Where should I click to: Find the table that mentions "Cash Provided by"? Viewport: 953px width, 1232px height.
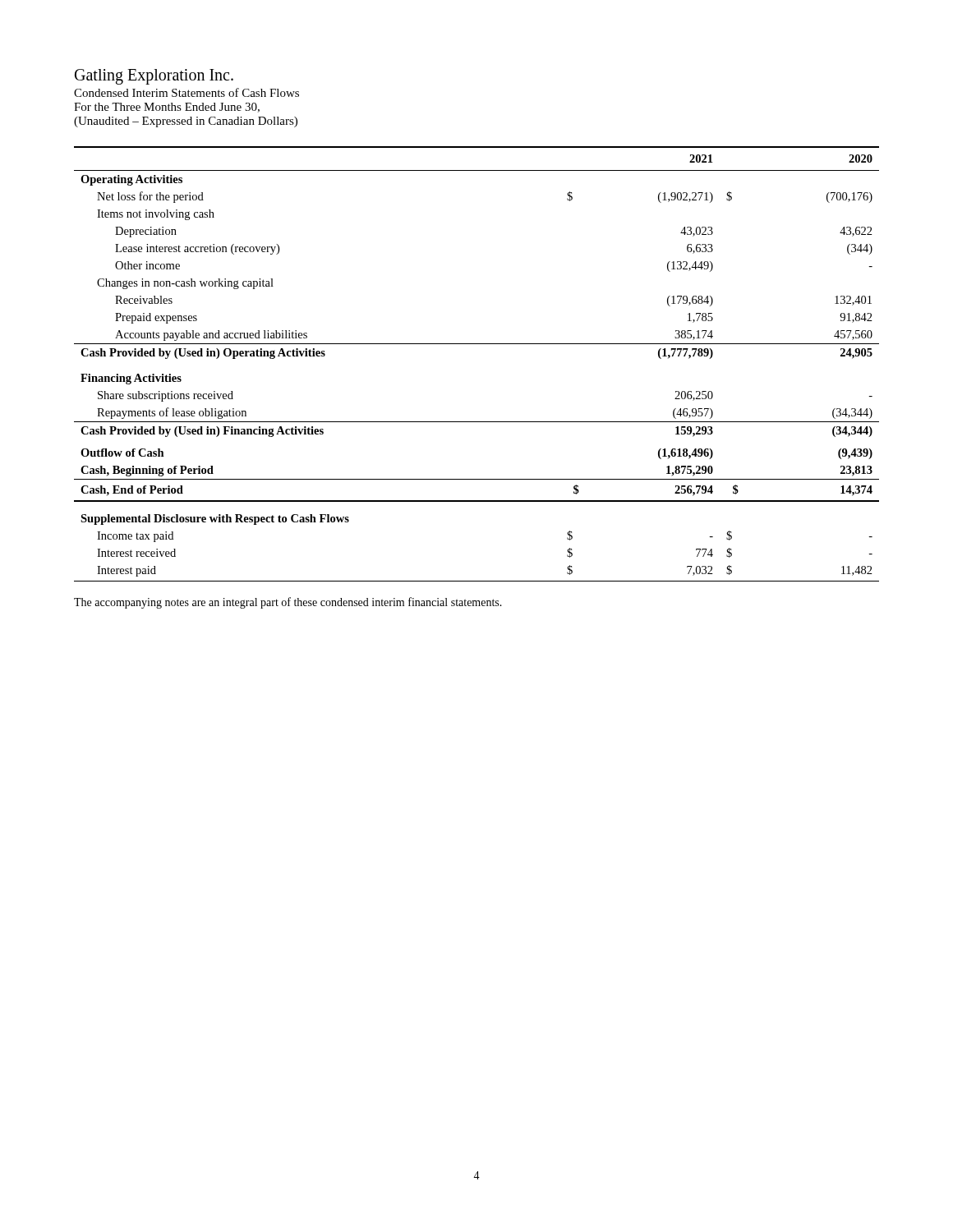(x=476, y=364)
